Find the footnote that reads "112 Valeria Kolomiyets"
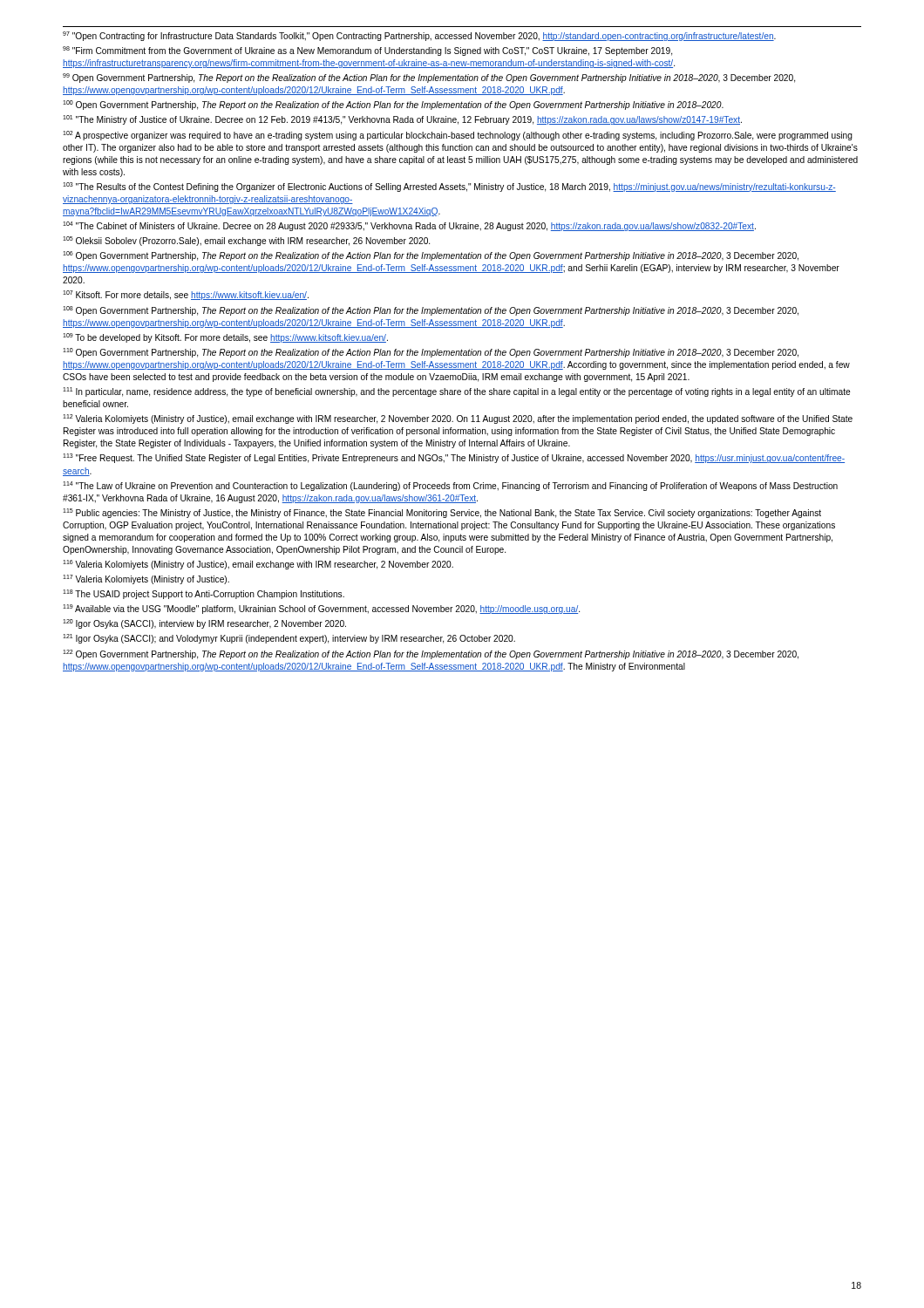This screenshot has height=1308, width=924. (x=458, y=431)
